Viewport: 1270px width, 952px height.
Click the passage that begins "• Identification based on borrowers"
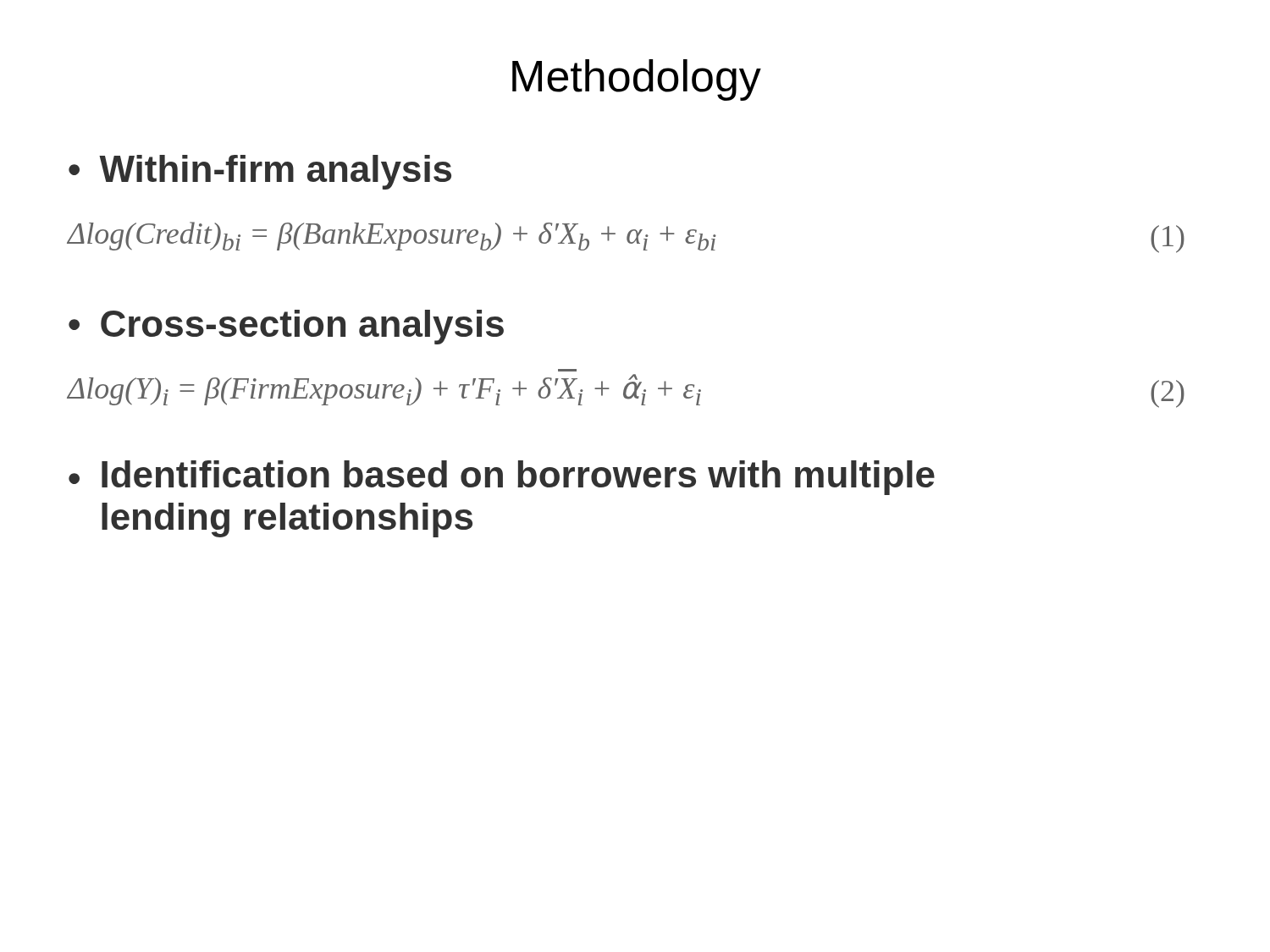pos(502,496)
